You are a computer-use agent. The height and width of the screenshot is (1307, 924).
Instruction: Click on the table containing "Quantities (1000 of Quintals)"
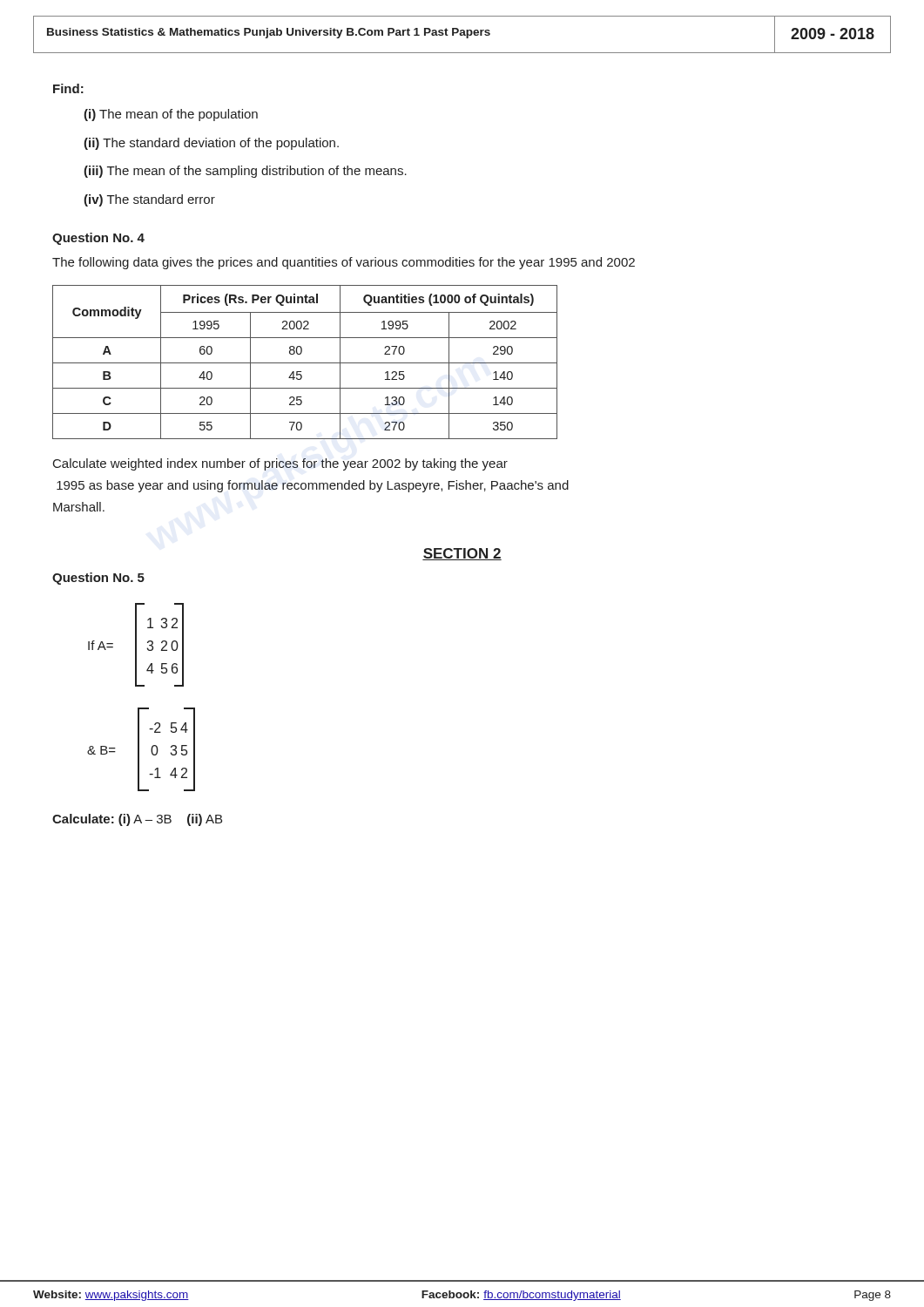tap(462, 362)
